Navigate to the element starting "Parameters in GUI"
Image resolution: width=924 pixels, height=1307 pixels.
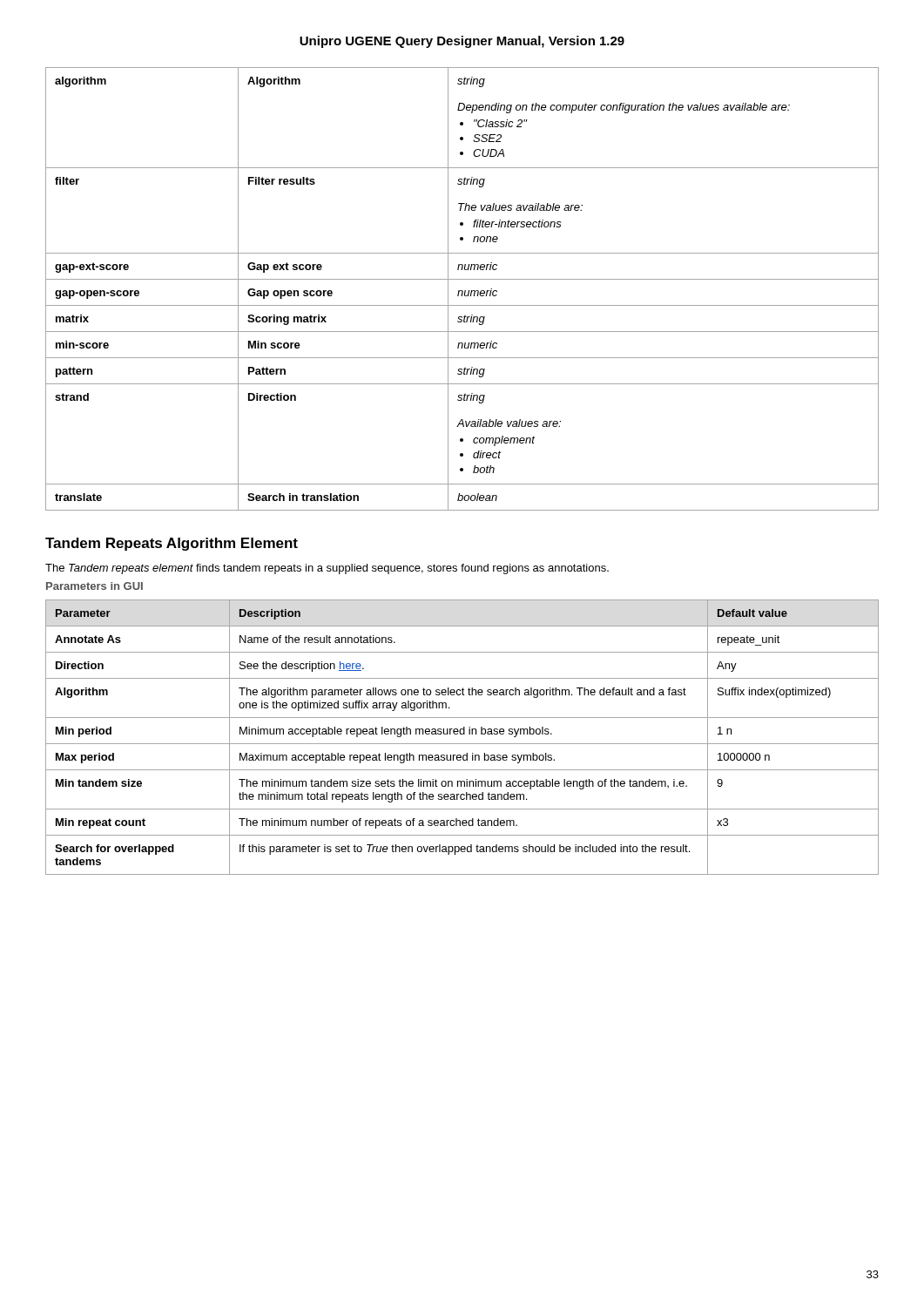click(x=94, y=586)
